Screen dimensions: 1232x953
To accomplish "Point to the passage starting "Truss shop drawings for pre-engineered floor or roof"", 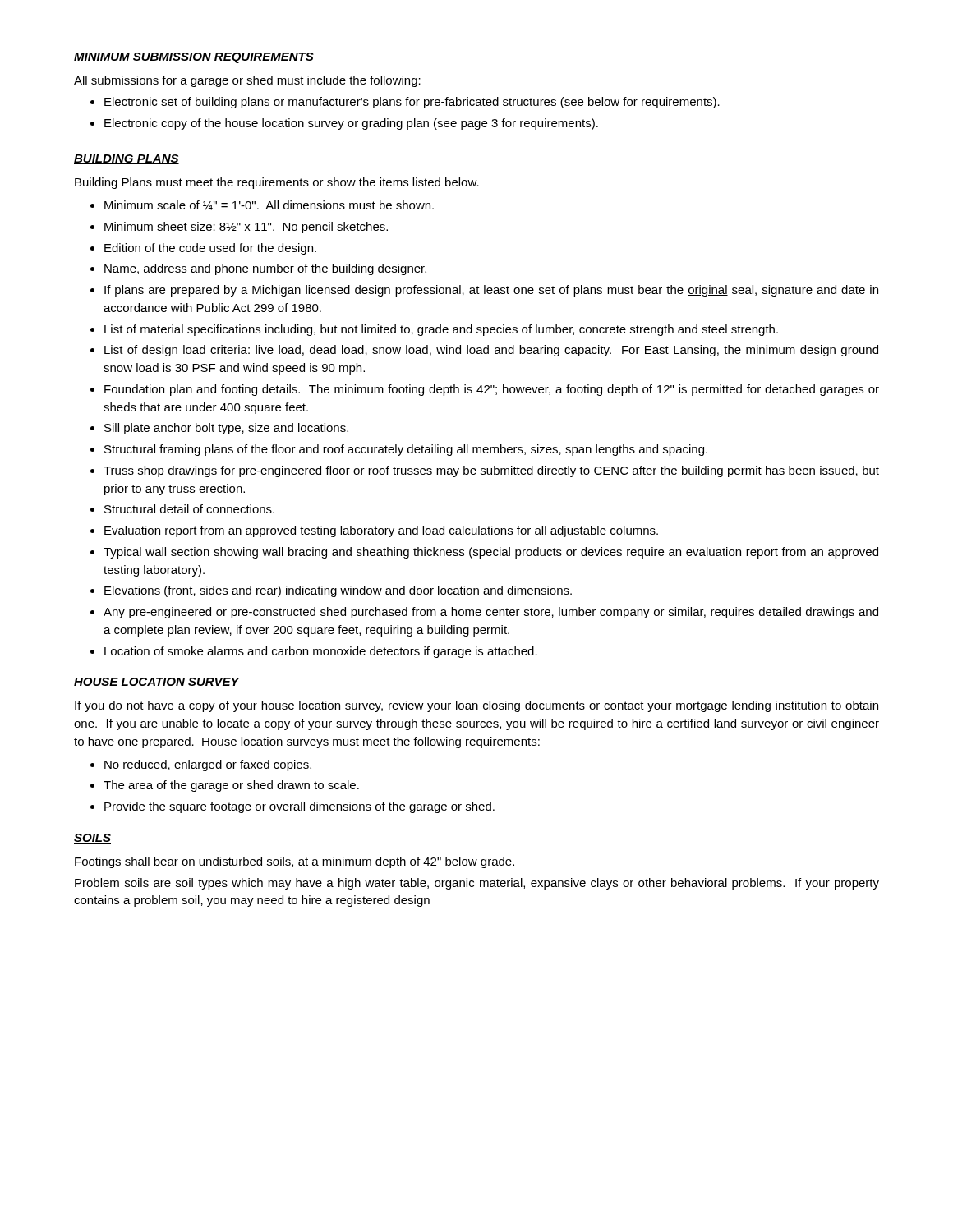I will click(x=491, y=479).
